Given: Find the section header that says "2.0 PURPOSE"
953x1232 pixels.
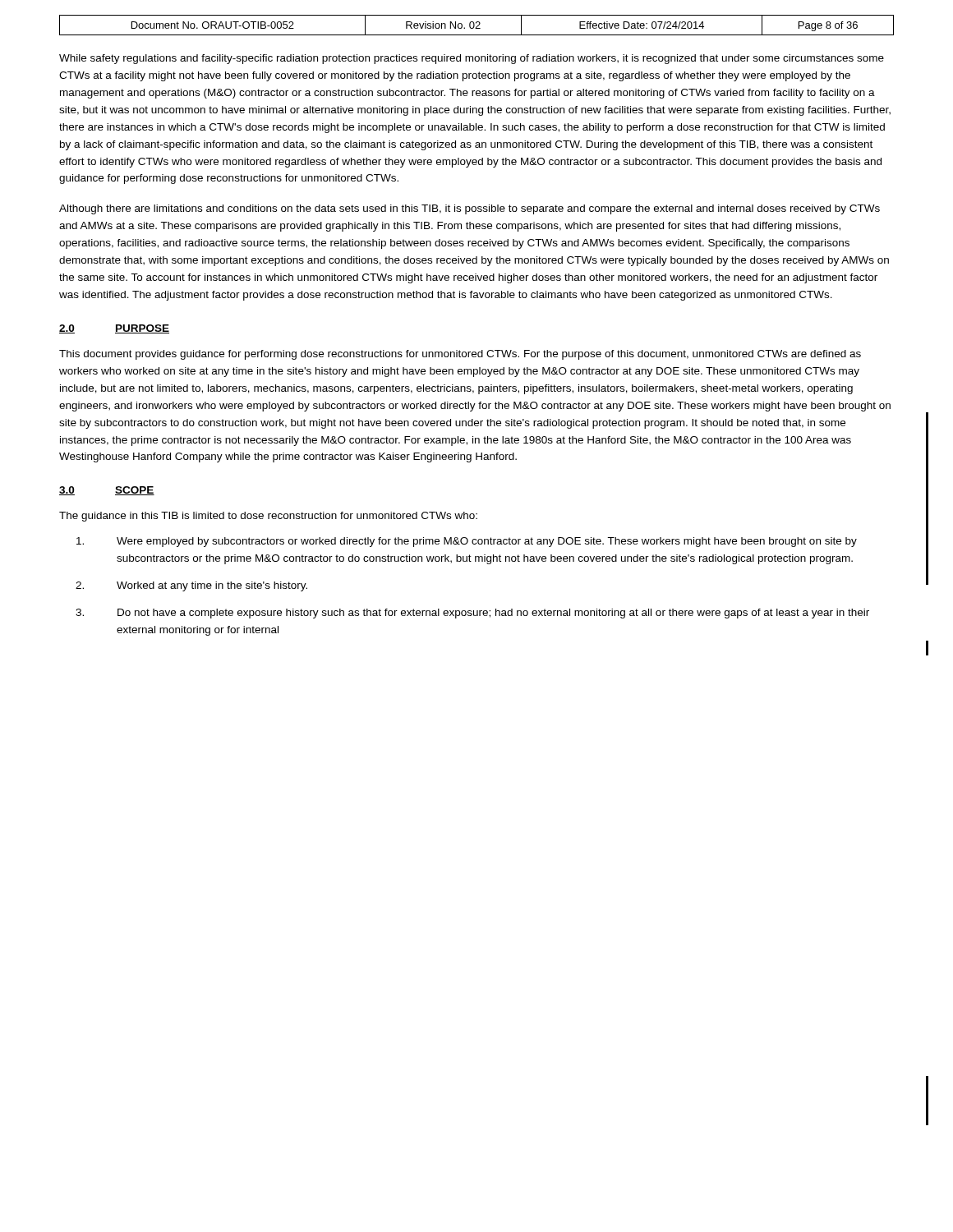Looking at the screenshot, I should click(114, 328).
